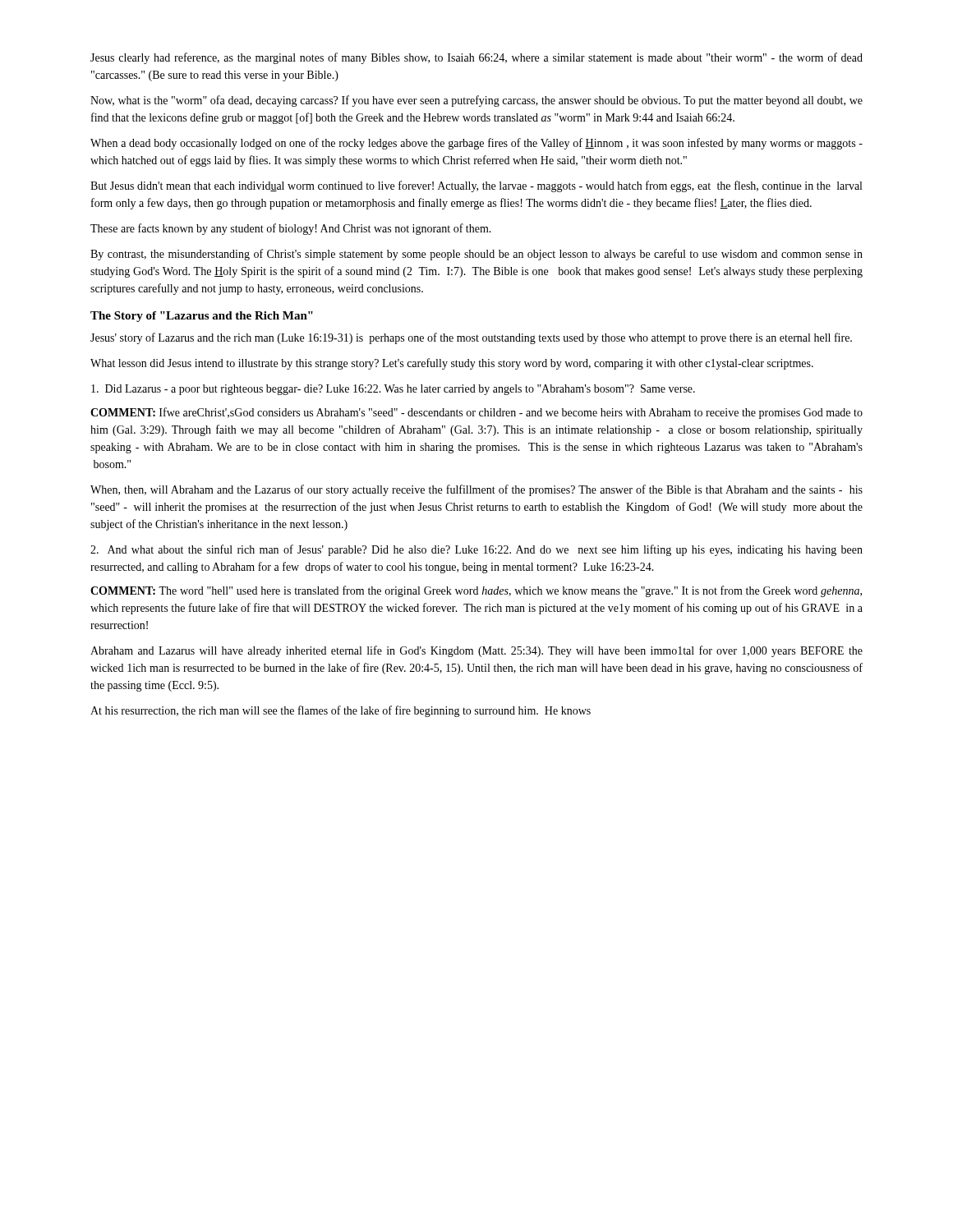Locate the text block that reads "What lesson did"

tap(452, 363)
